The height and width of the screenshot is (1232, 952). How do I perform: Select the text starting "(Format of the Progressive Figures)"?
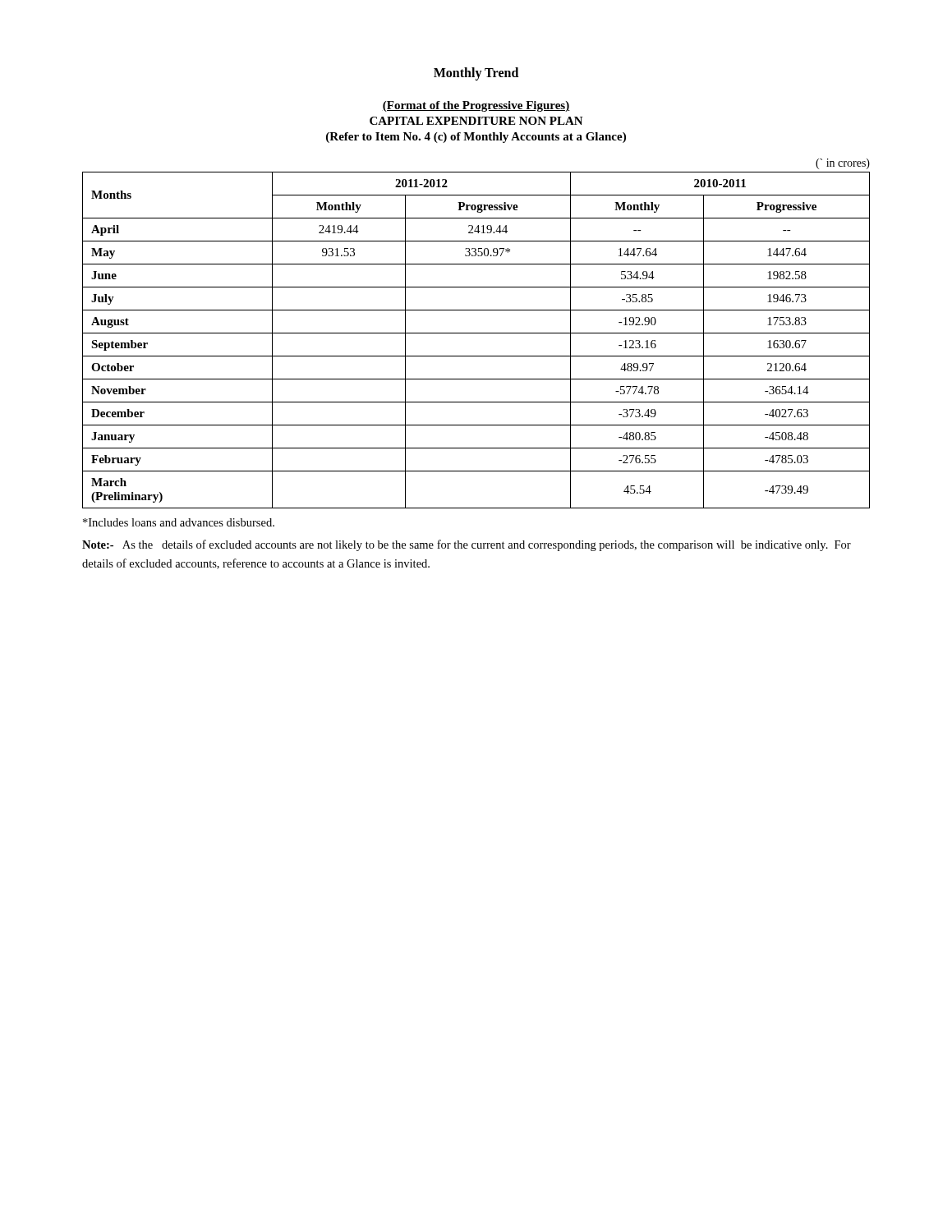[476, 121]
